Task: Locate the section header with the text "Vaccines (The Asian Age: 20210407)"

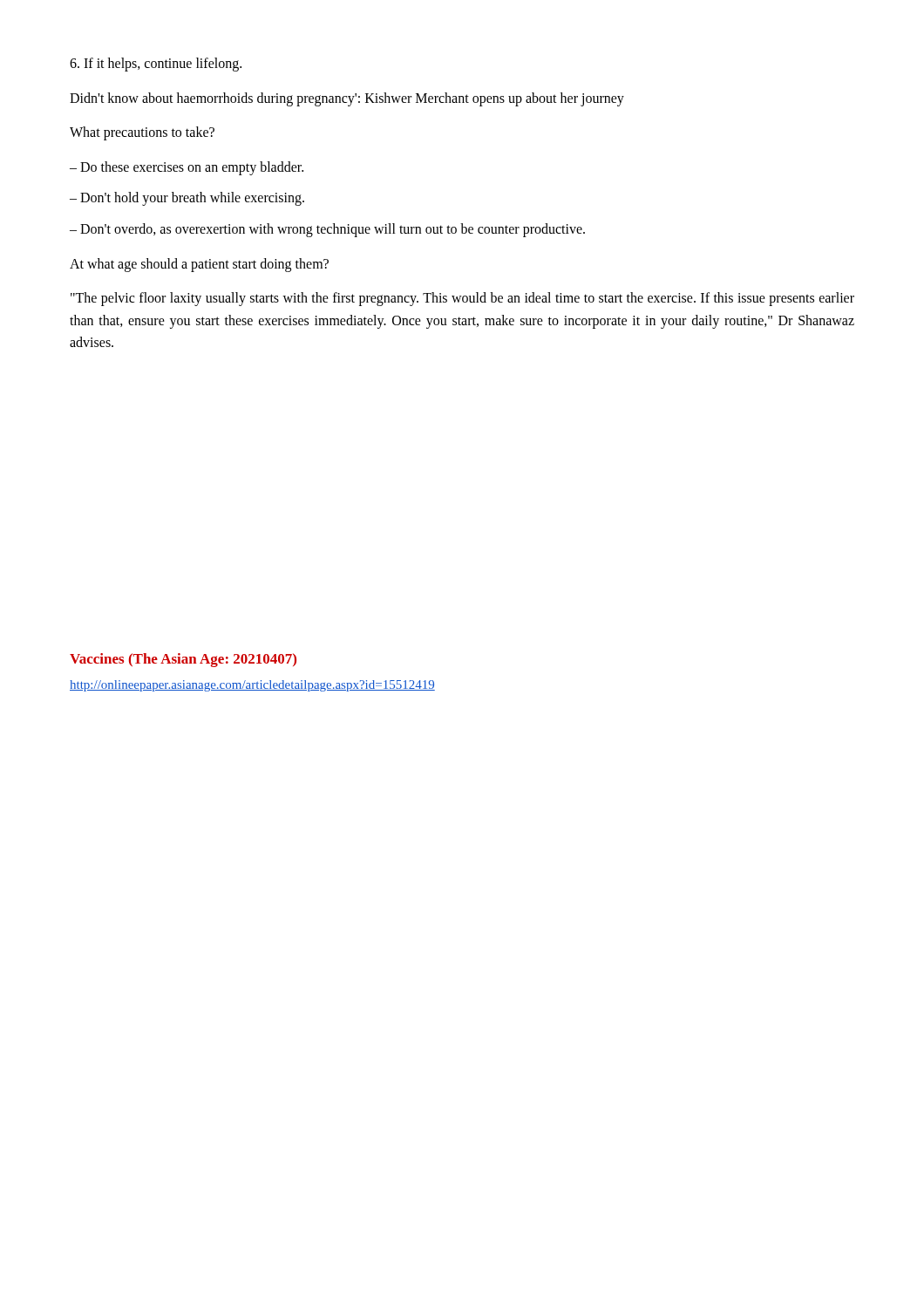Action: point(184,659)
